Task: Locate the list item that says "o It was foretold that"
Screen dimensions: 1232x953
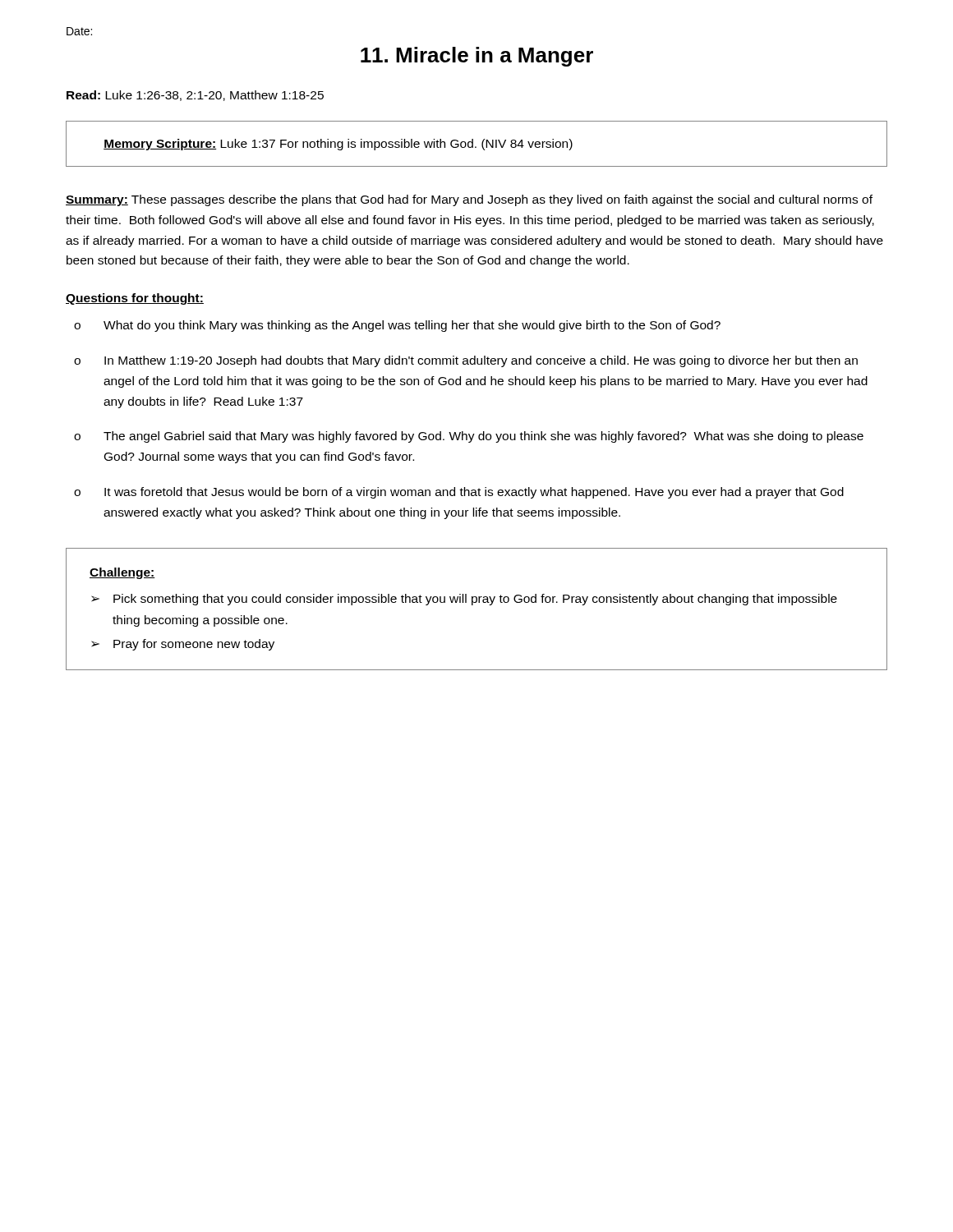Action: (x=476, y=502)
